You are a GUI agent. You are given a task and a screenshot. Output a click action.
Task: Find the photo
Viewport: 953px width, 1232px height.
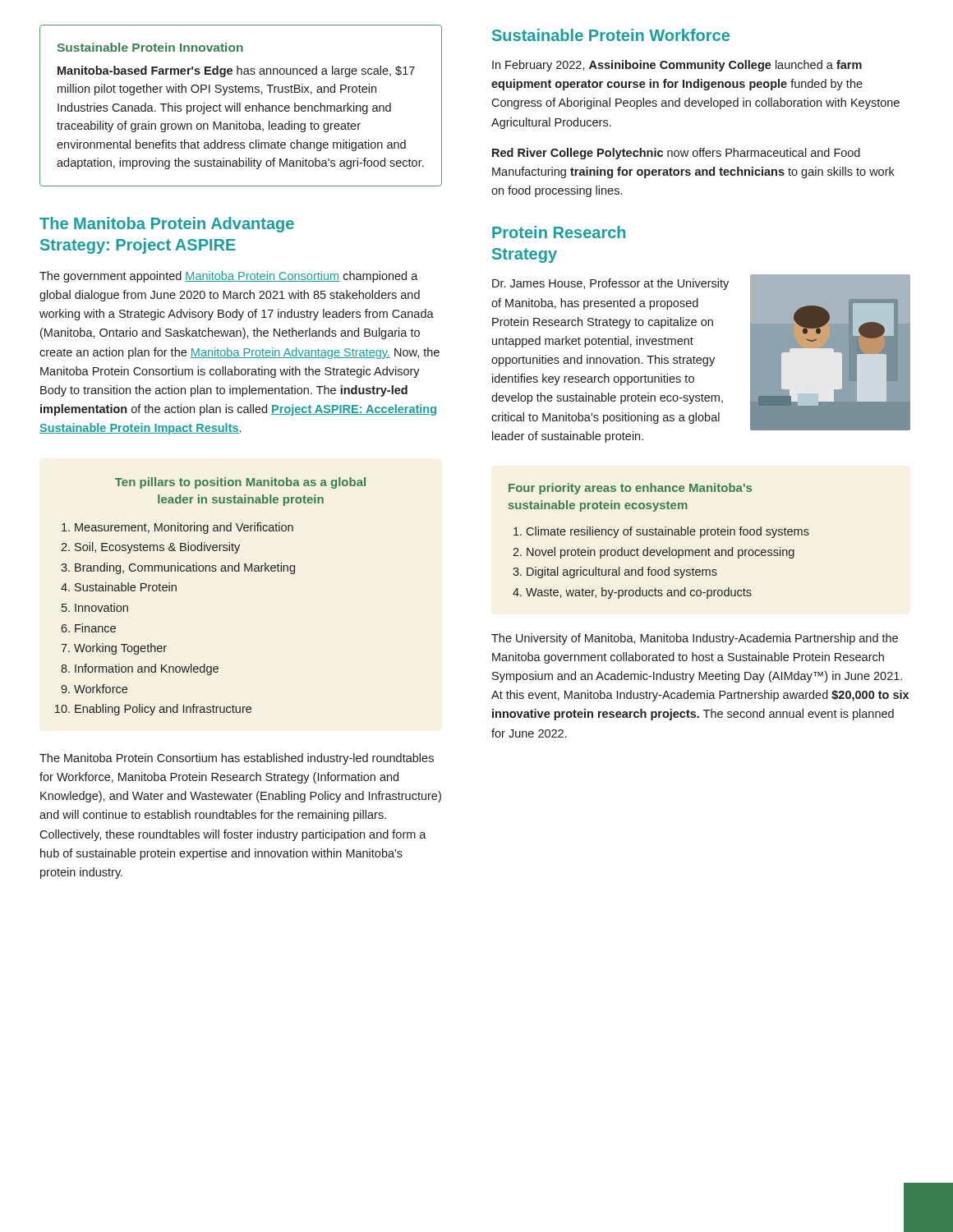point(830,353)
